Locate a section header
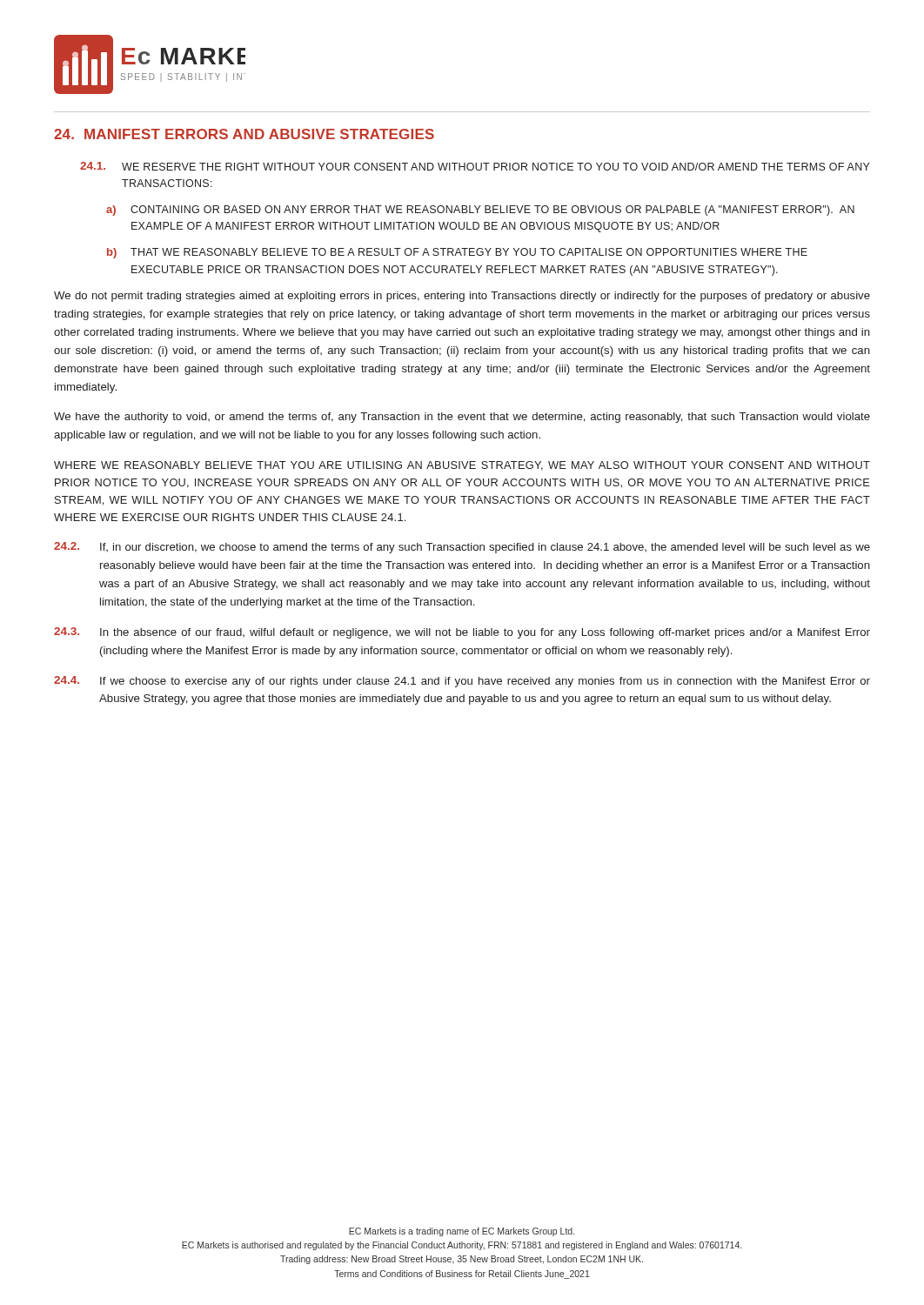Viewport: 924px width, 1305px height. (244, 134)
